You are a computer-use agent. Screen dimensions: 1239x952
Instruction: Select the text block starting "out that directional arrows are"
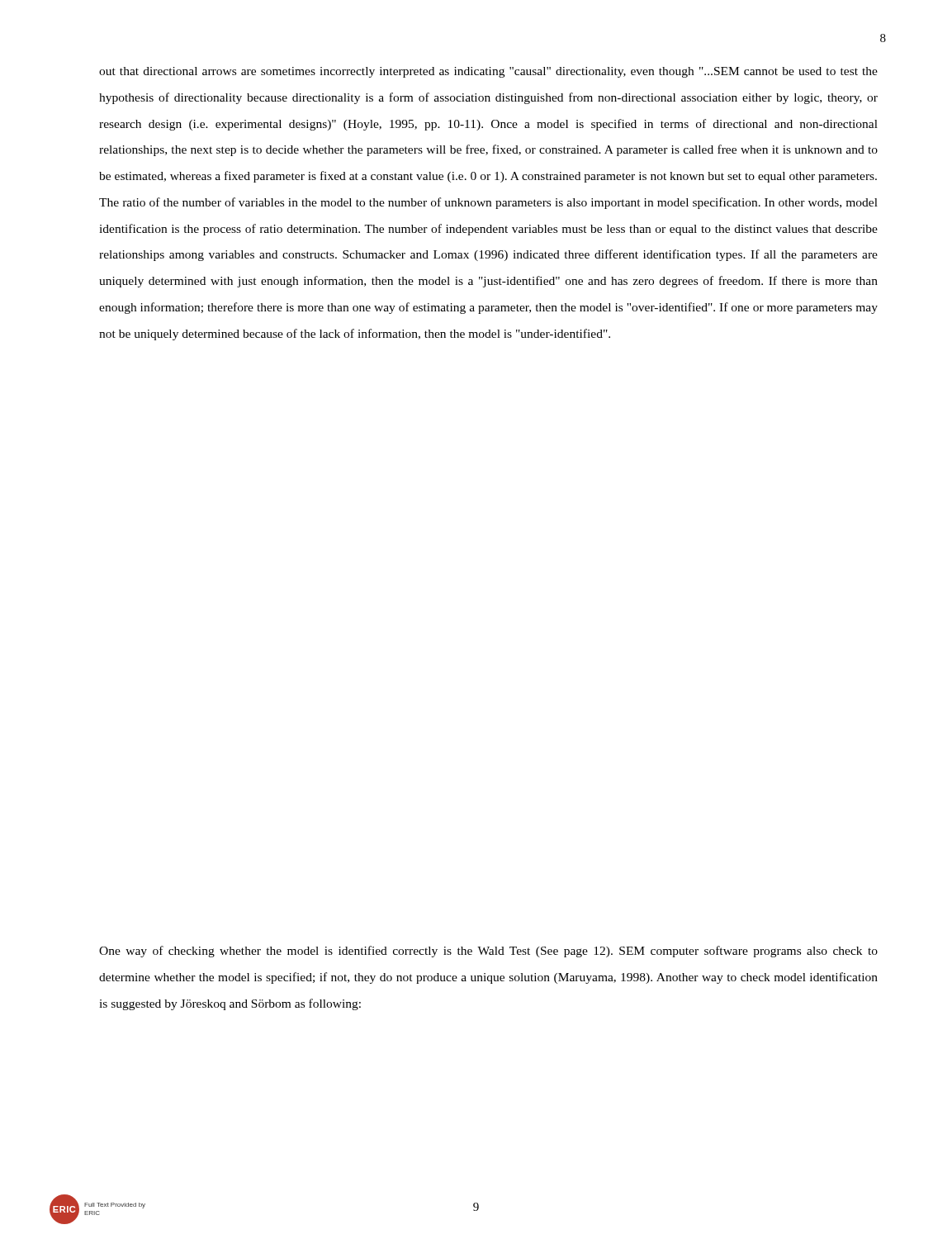[x=488, y=202]
